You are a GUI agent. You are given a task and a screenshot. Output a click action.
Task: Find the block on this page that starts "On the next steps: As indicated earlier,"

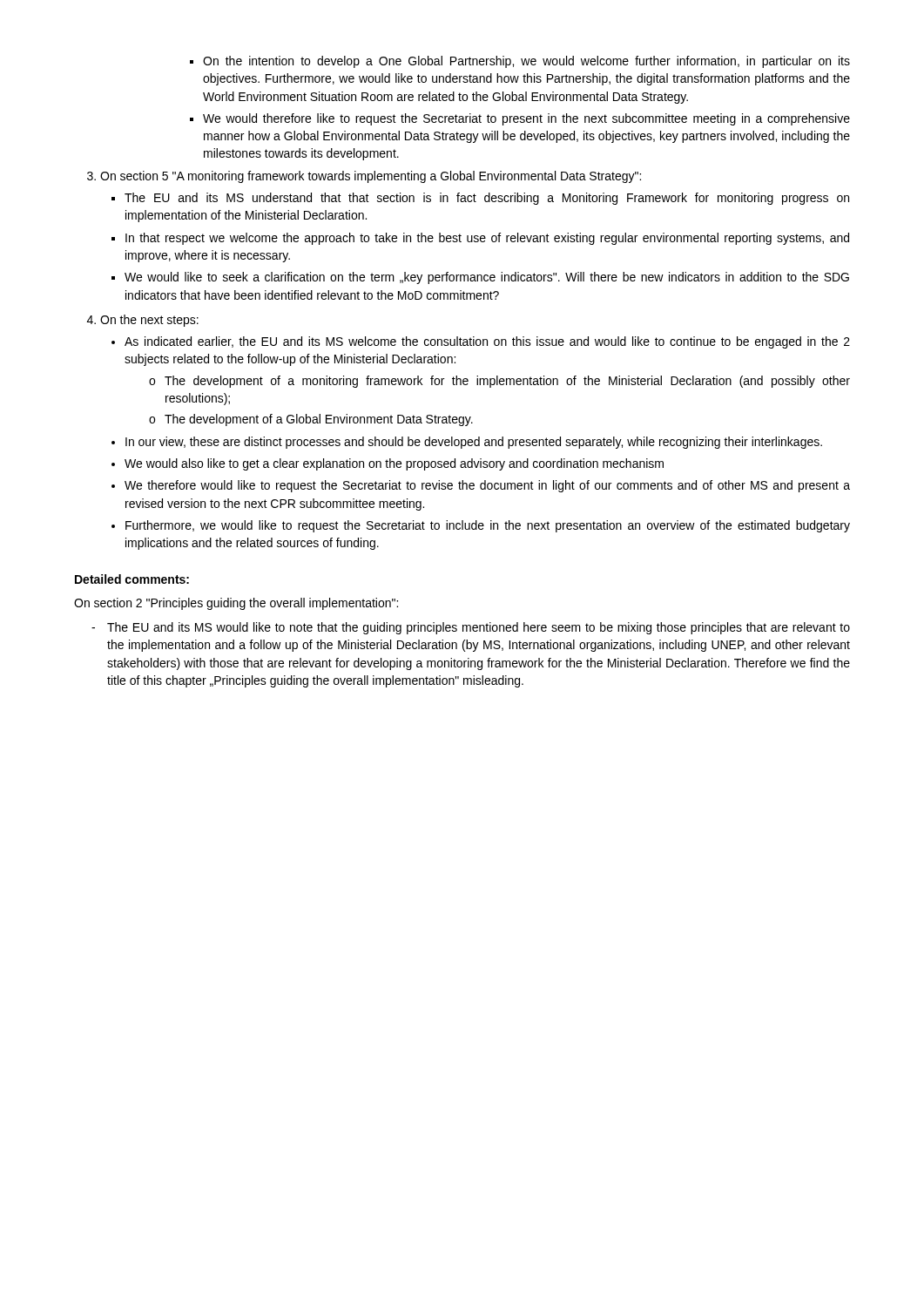462,431
